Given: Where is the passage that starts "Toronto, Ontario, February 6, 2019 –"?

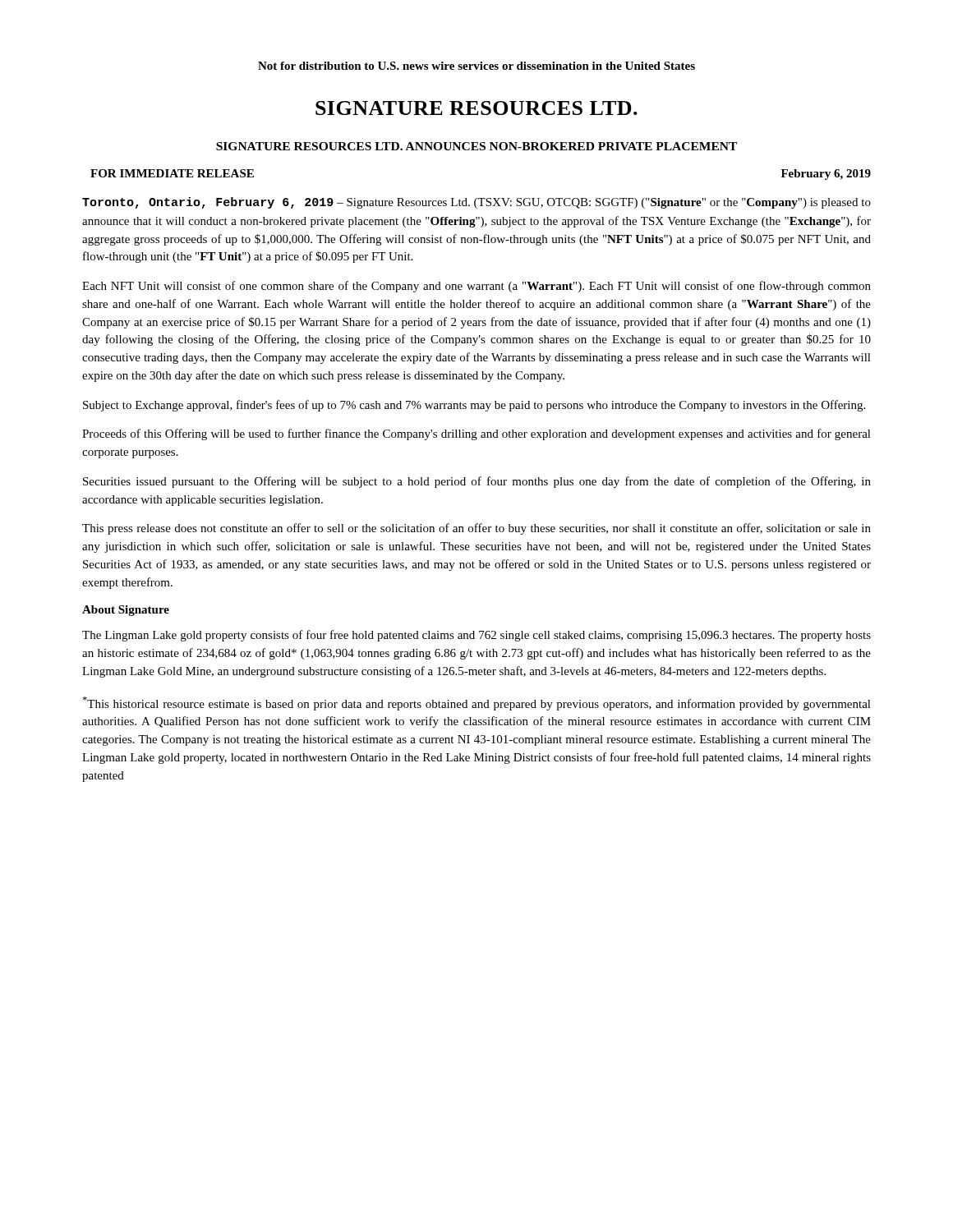Looking at the screenshot, I should 476,229.
